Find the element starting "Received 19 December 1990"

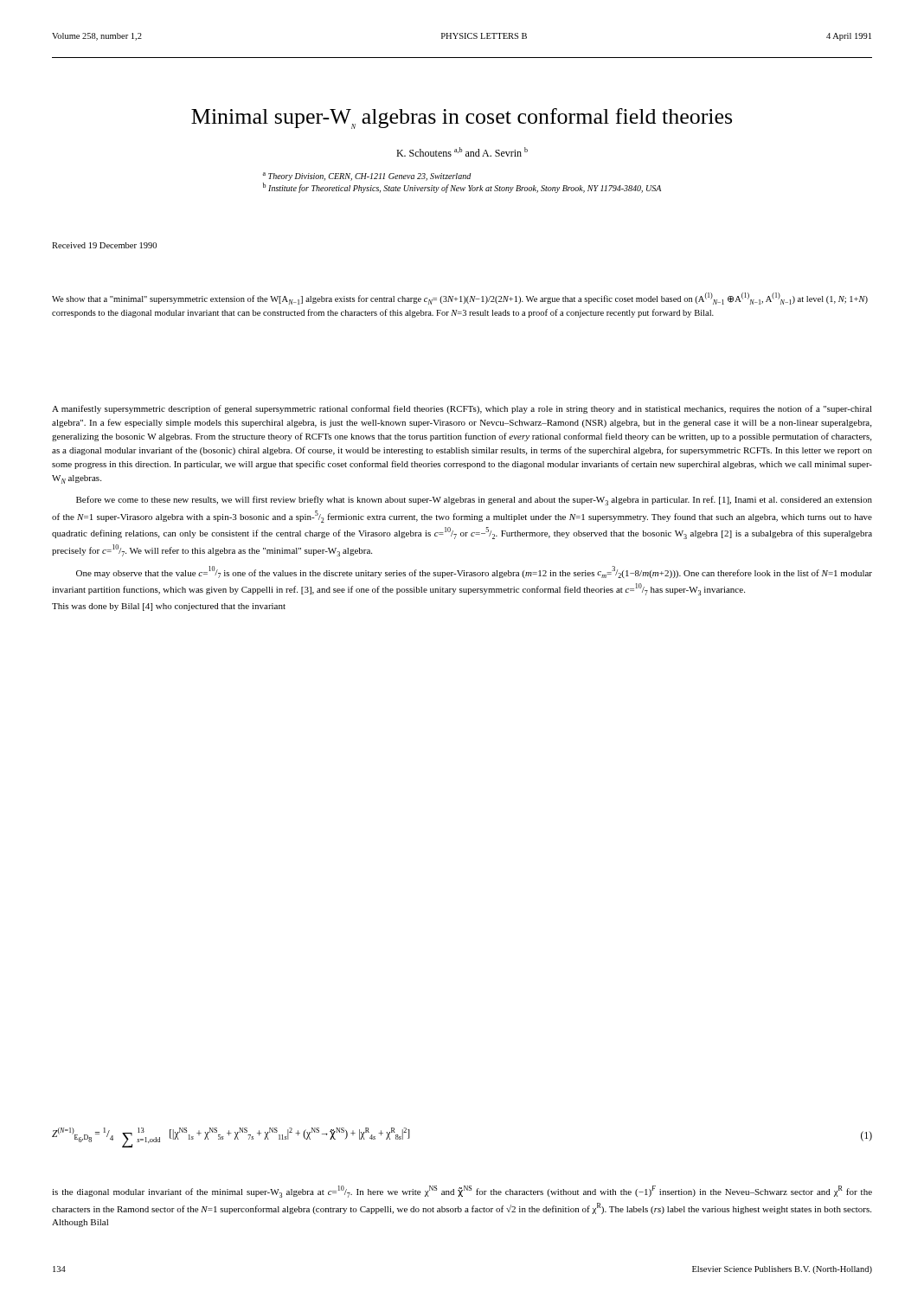click(105, 245)
